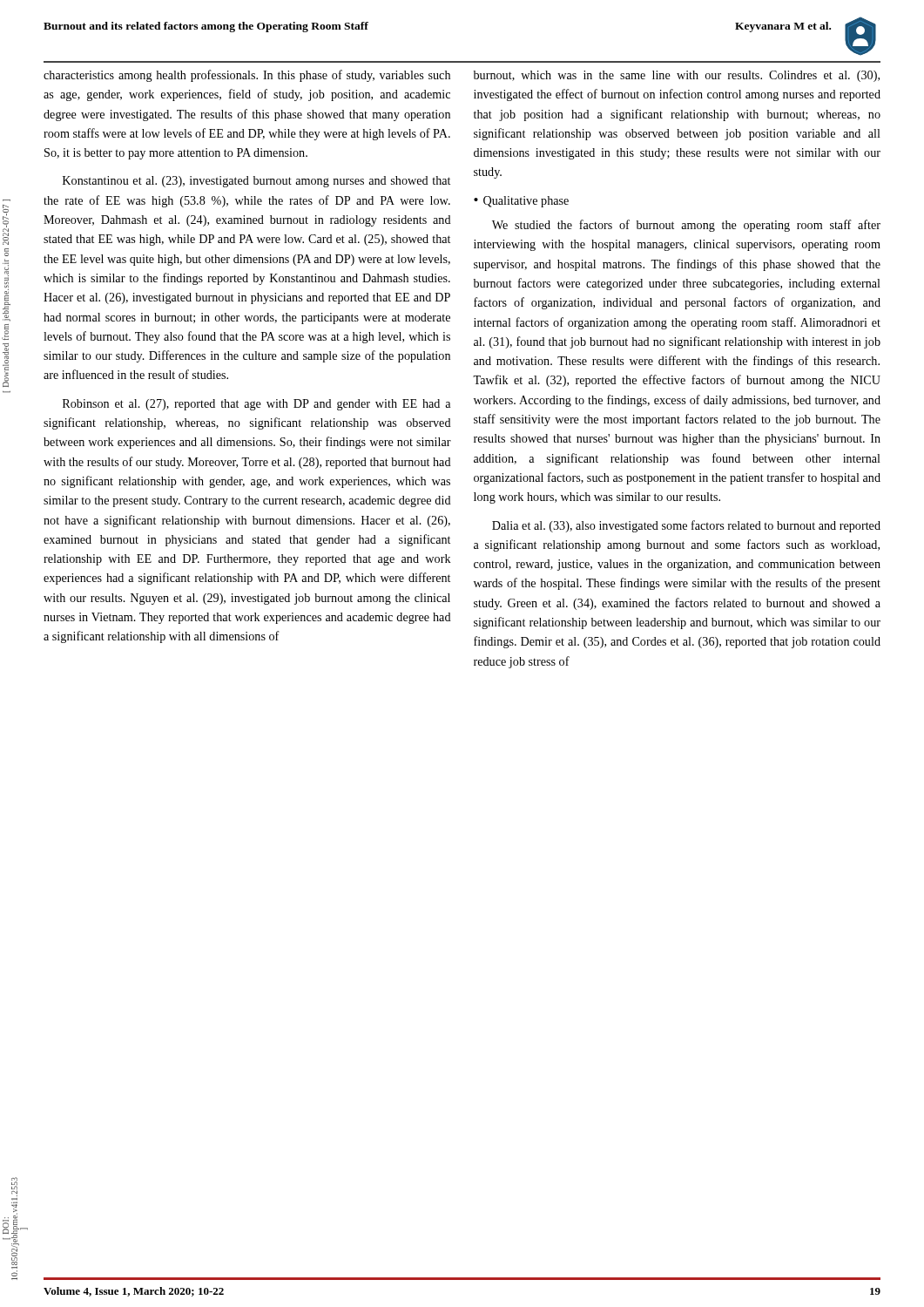Select the block starting "characteristics among health professionals. In"
The width and height of the screenshot is (924, 1307).
click(247, 356)
